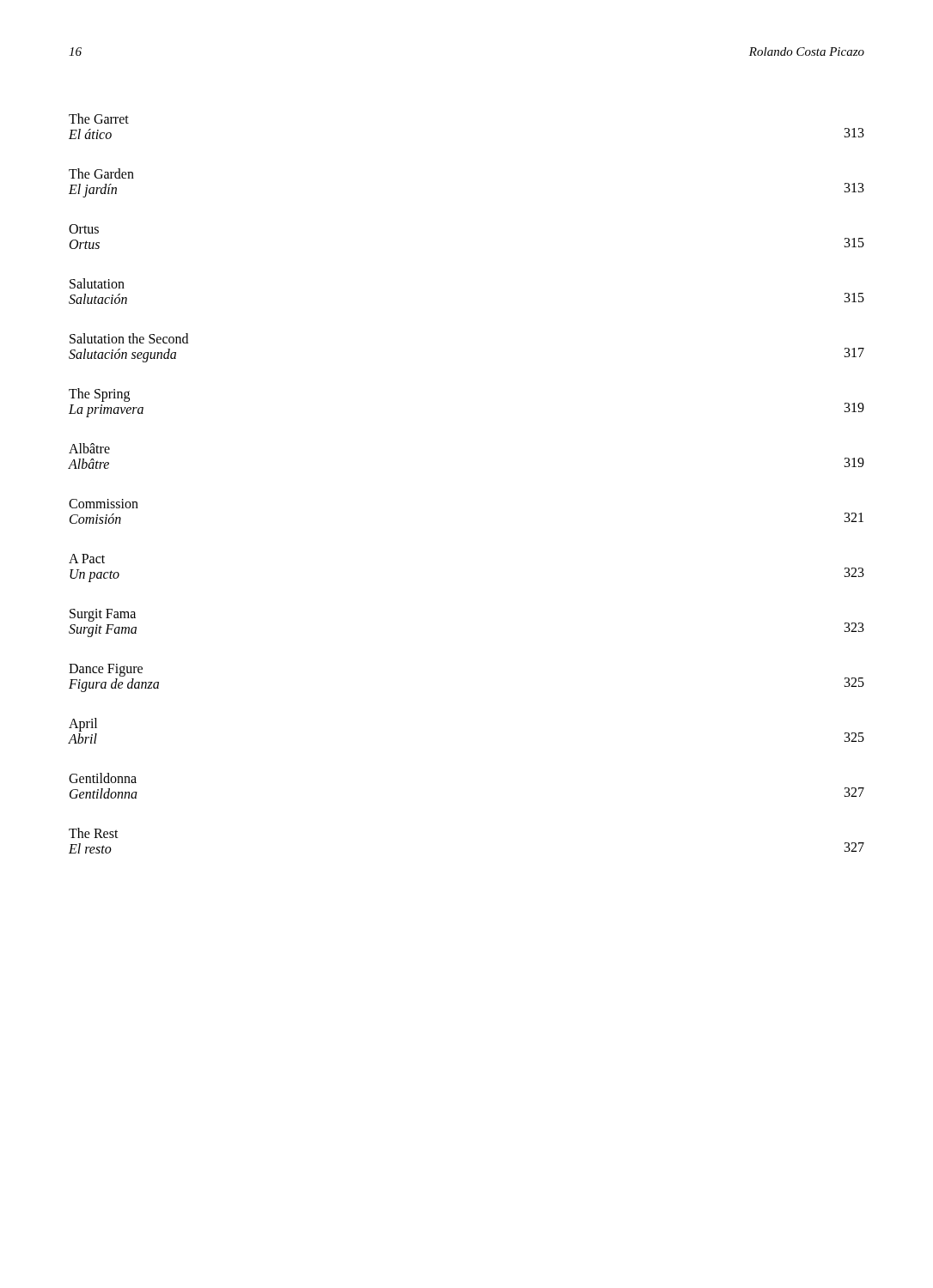Locate the list item with the text "The Garret El ático 313"
This screenshot has width=933, height=1288.
[x=99, y=118]
